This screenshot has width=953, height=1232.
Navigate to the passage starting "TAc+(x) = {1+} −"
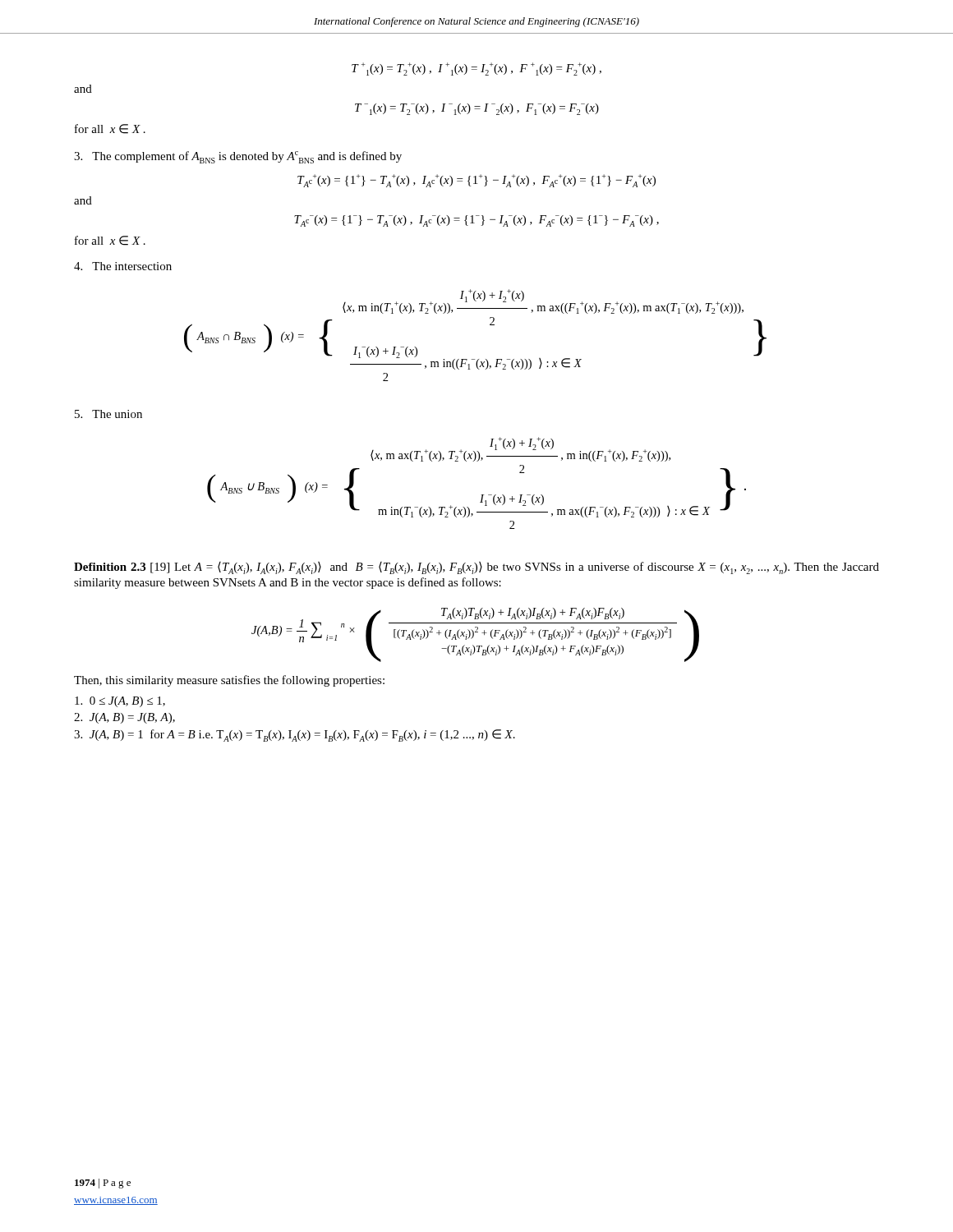pos(476,180)
